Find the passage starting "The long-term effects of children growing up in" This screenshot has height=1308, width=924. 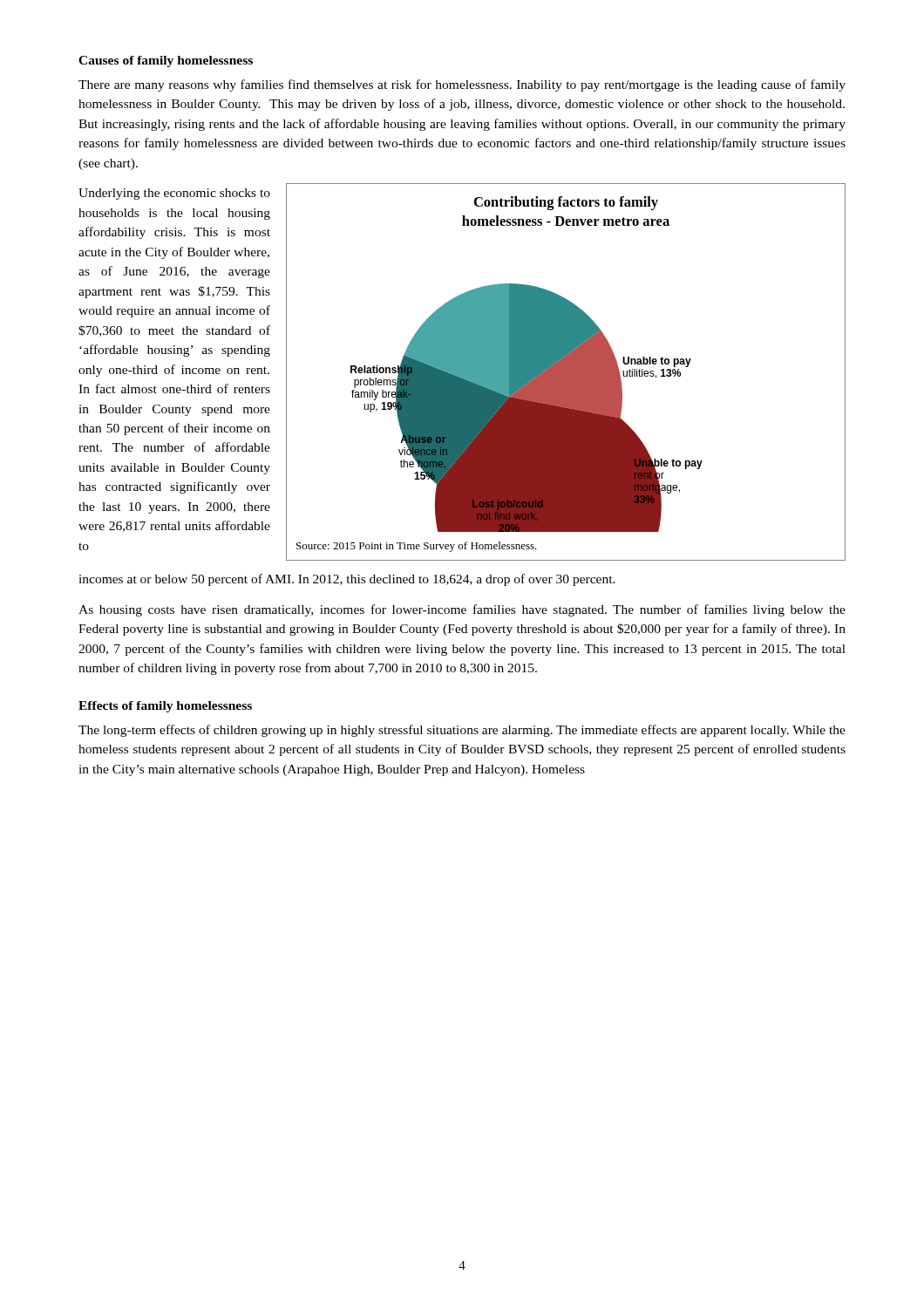tap(462, 749)
